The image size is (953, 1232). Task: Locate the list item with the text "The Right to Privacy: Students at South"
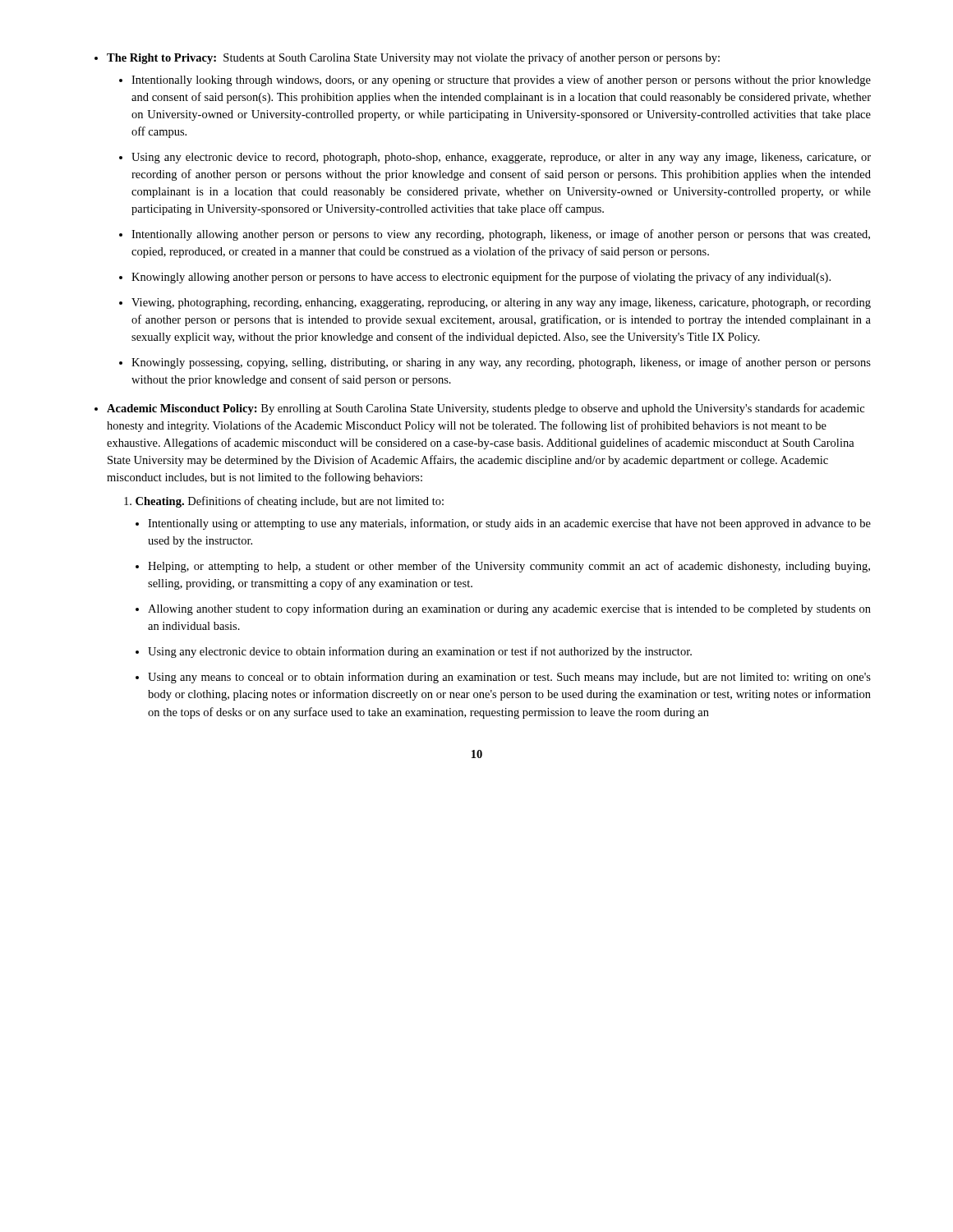(x=489, y=220)
